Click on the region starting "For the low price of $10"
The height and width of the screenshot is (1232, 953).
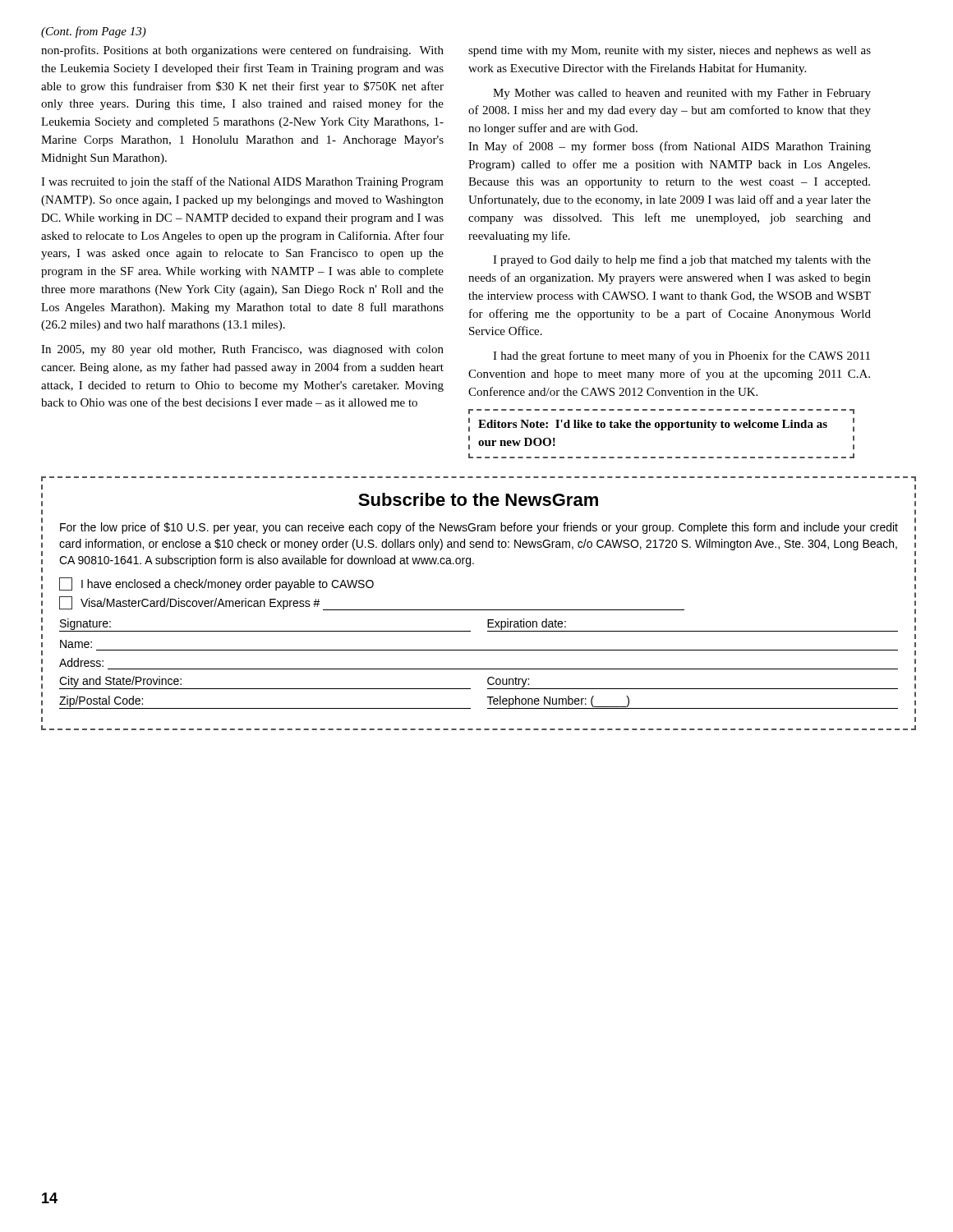pos(479,544)
